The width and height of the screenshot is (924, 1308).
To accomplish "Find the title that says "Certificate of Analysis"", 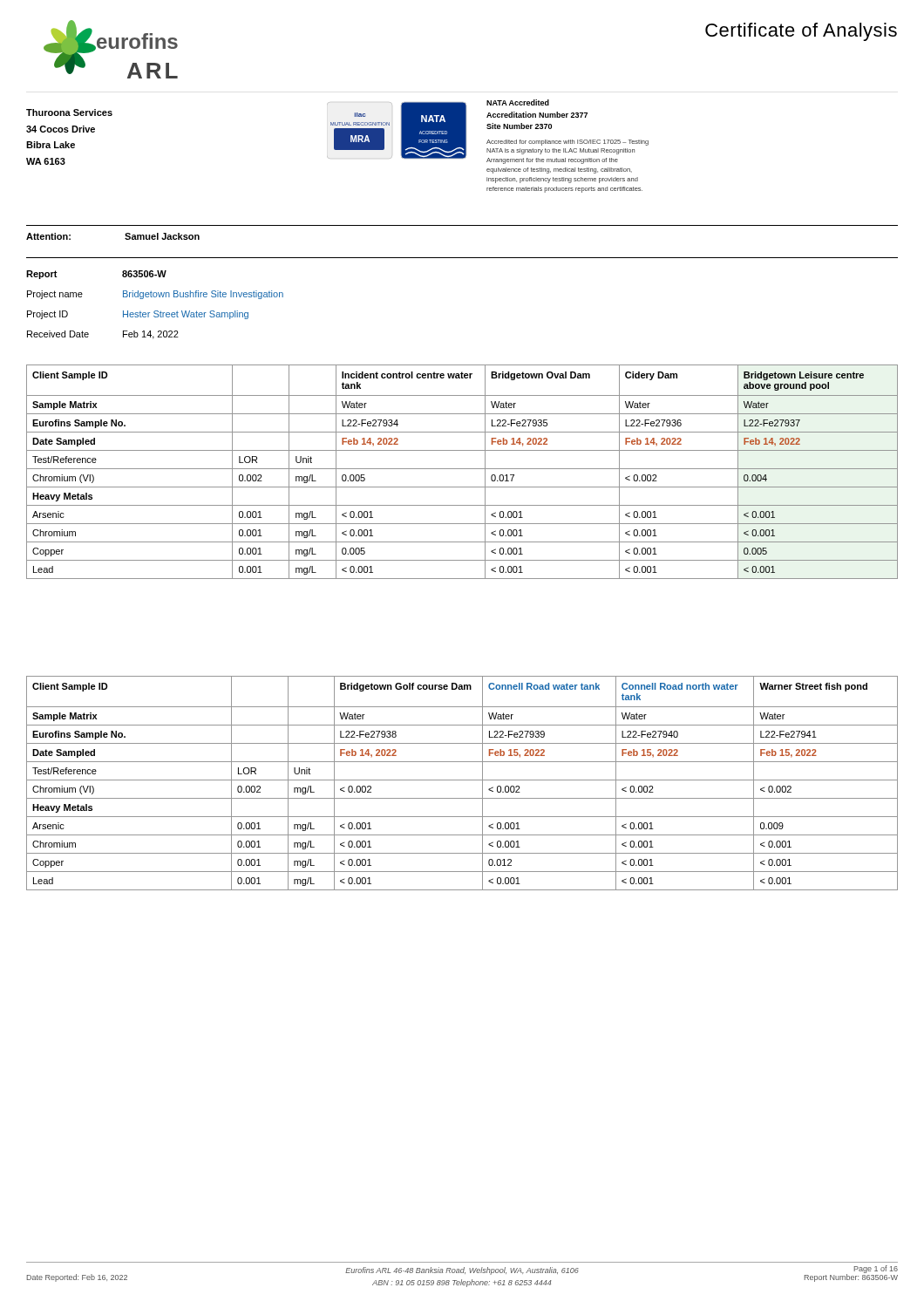I will tap(801, 30).
